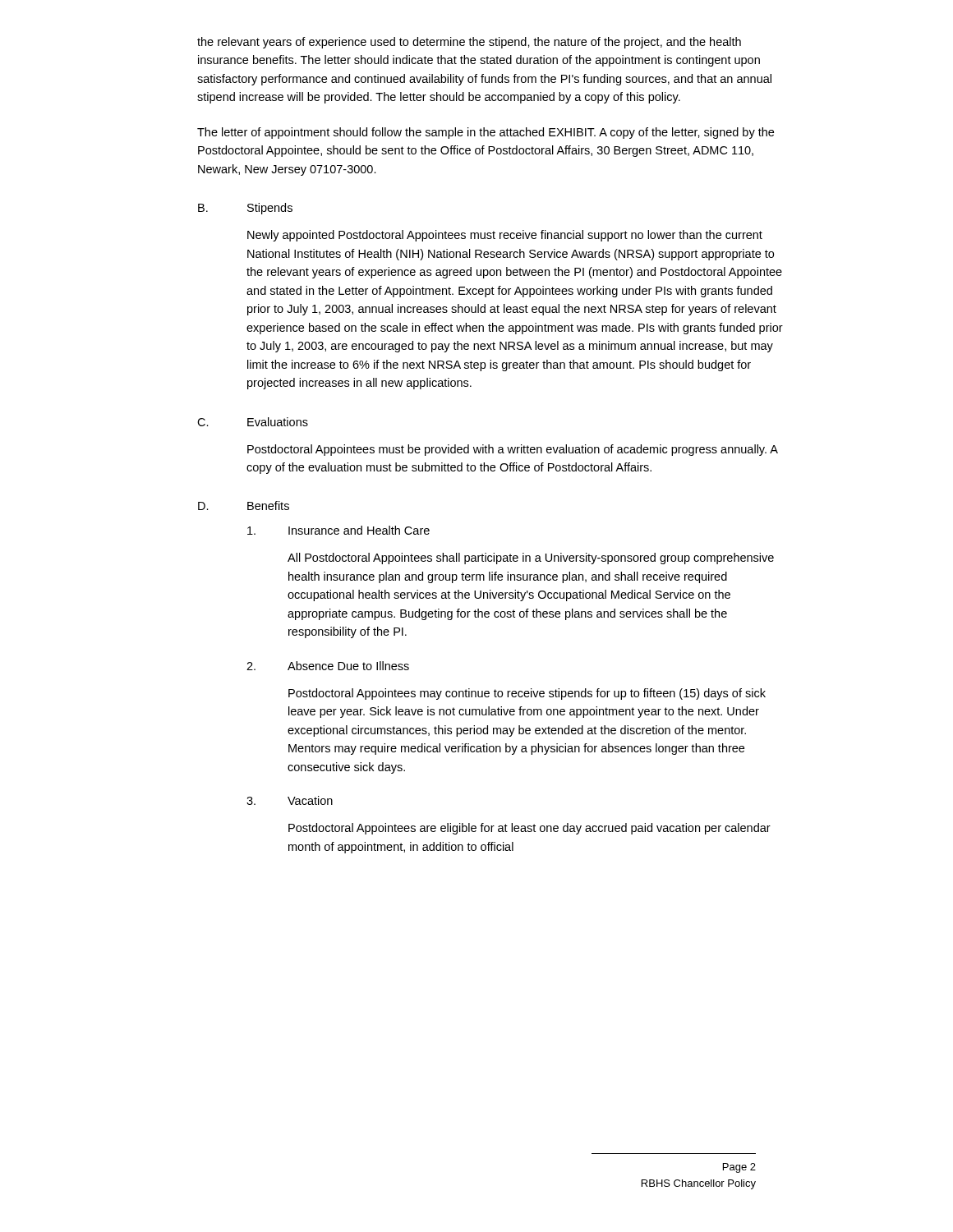The height and width of the screenshot is (1232, 953).
Task: Click the passage that begins "Postdoctoral Appointees must be provided with a"
Action: click(x=512, y=458)
